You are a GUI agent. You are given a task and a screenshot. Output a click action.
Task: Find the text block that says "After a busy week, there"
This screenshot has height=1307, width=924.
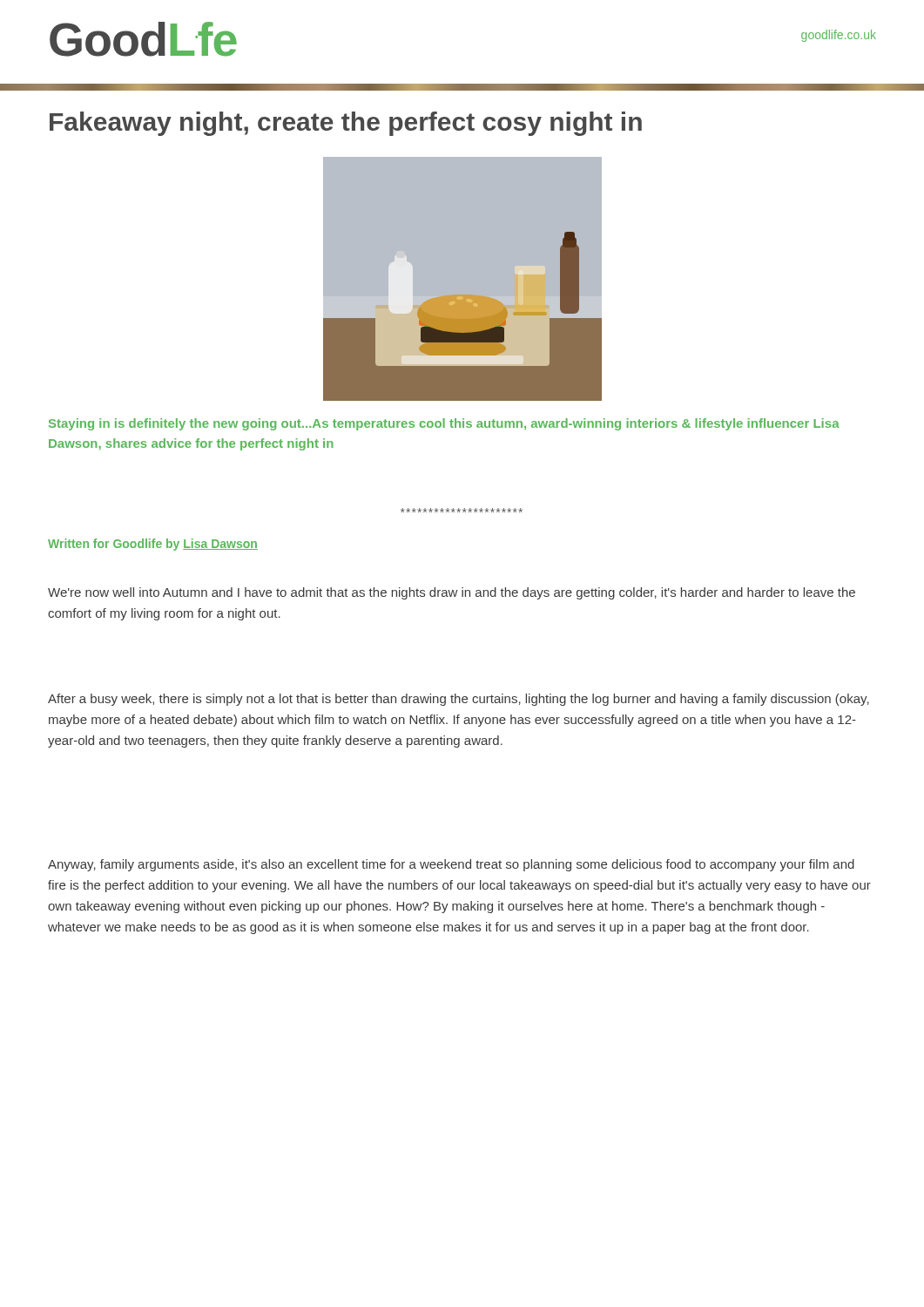462,720
